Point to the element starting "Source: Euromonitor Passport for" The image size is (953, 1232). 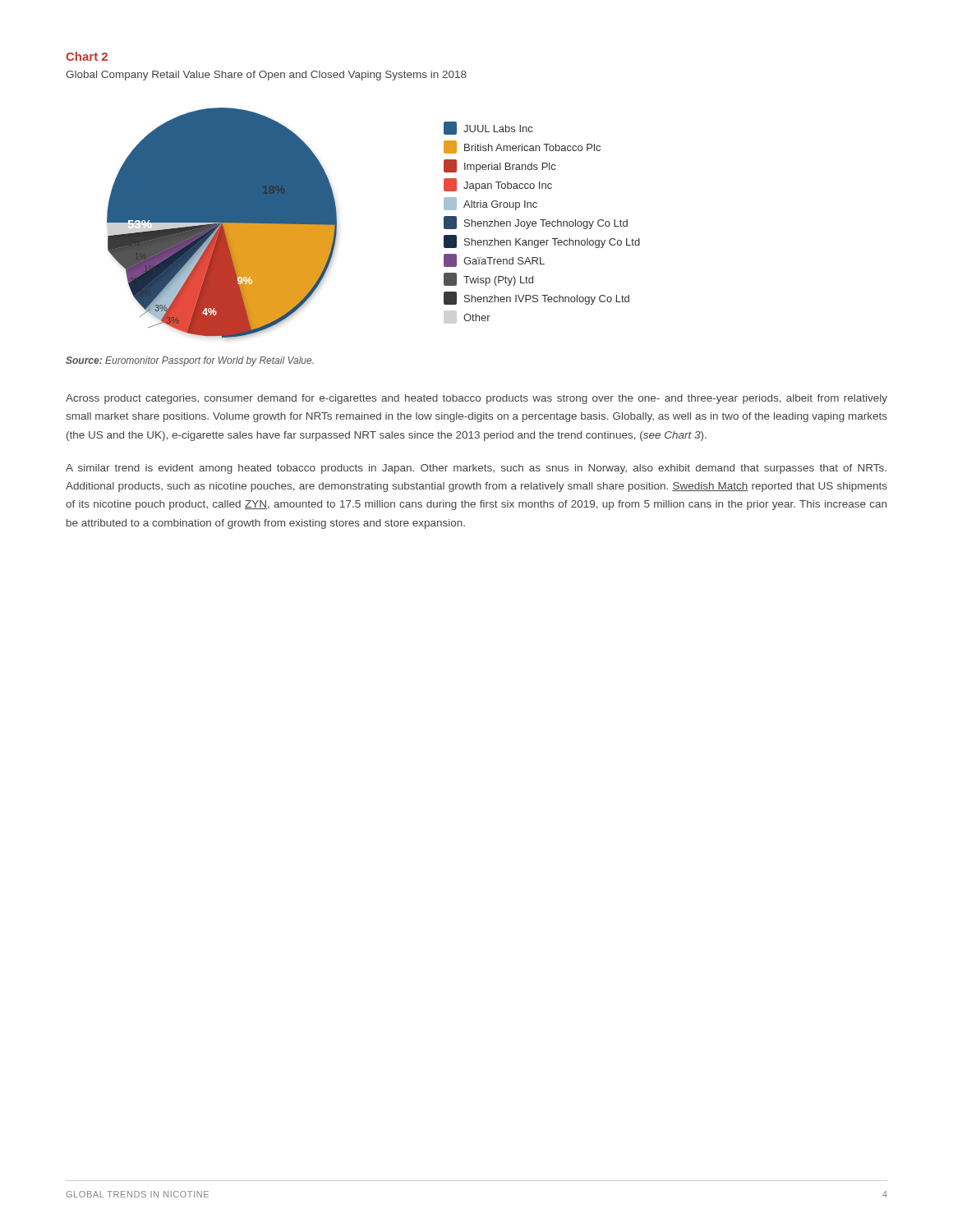pos(190,361)
